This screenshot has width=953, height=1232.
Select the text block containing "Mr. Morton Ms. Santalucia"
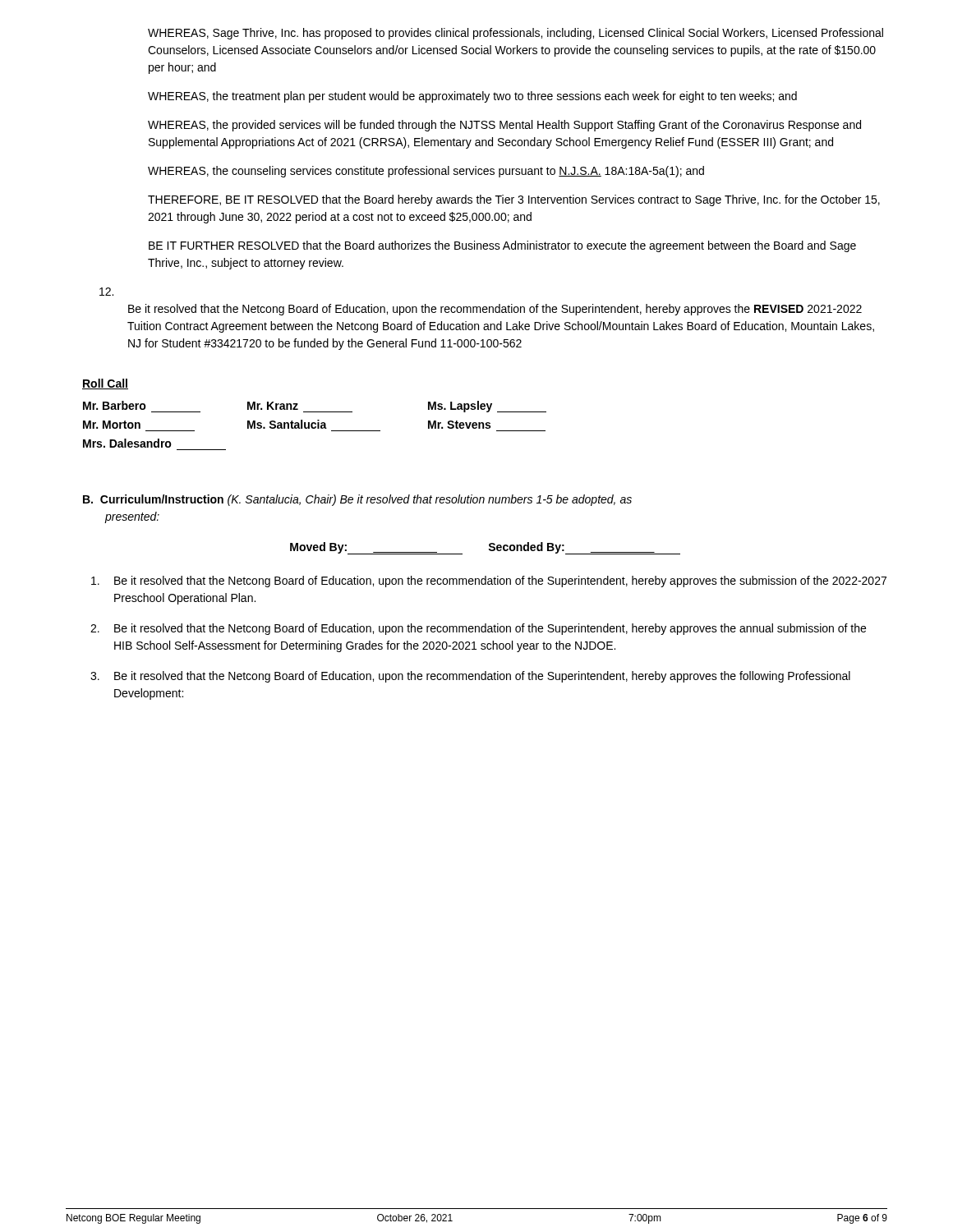pos(337,424)
